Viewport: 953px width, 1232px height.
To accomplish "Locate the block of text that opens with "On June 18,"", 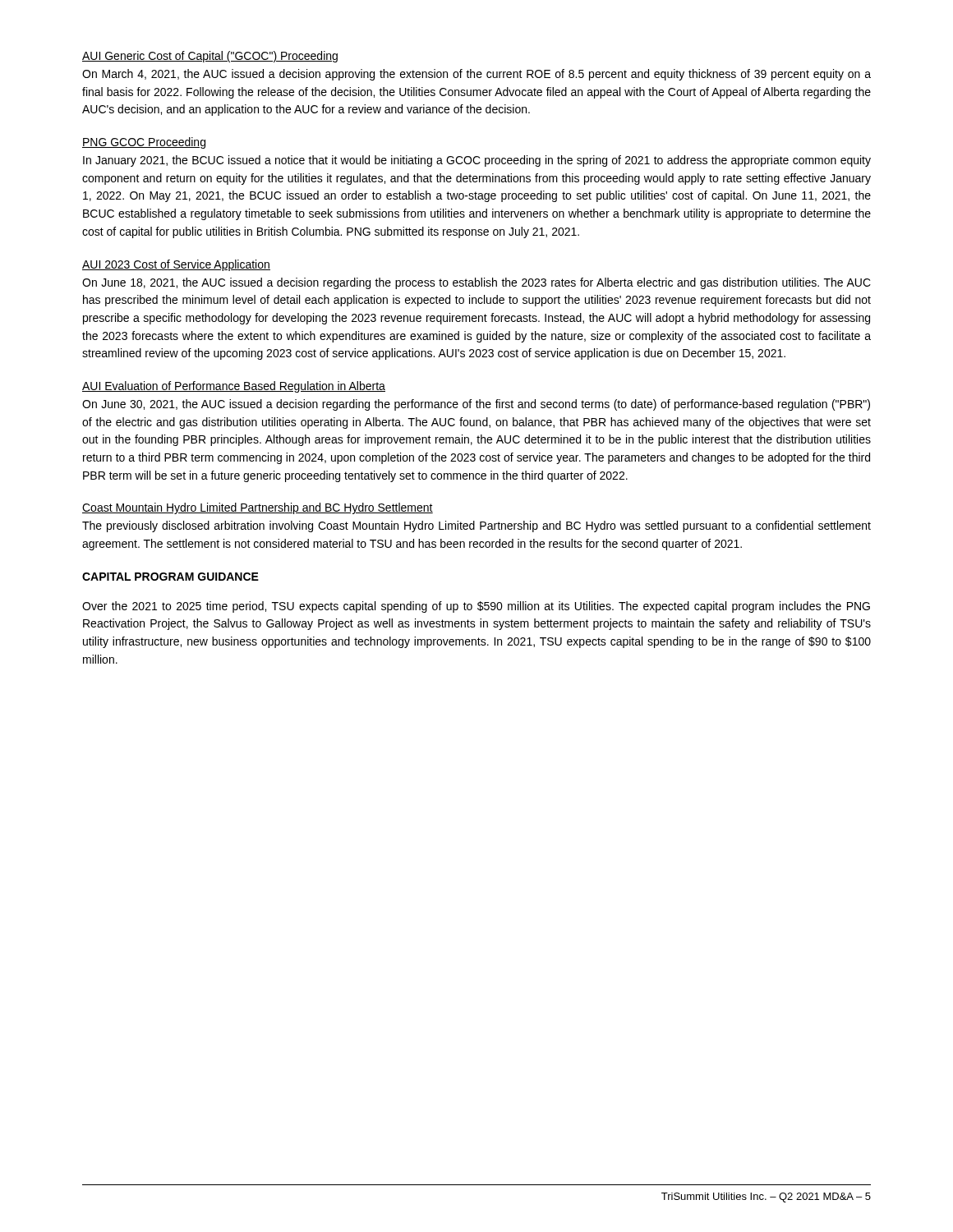I will coord(476,318).
